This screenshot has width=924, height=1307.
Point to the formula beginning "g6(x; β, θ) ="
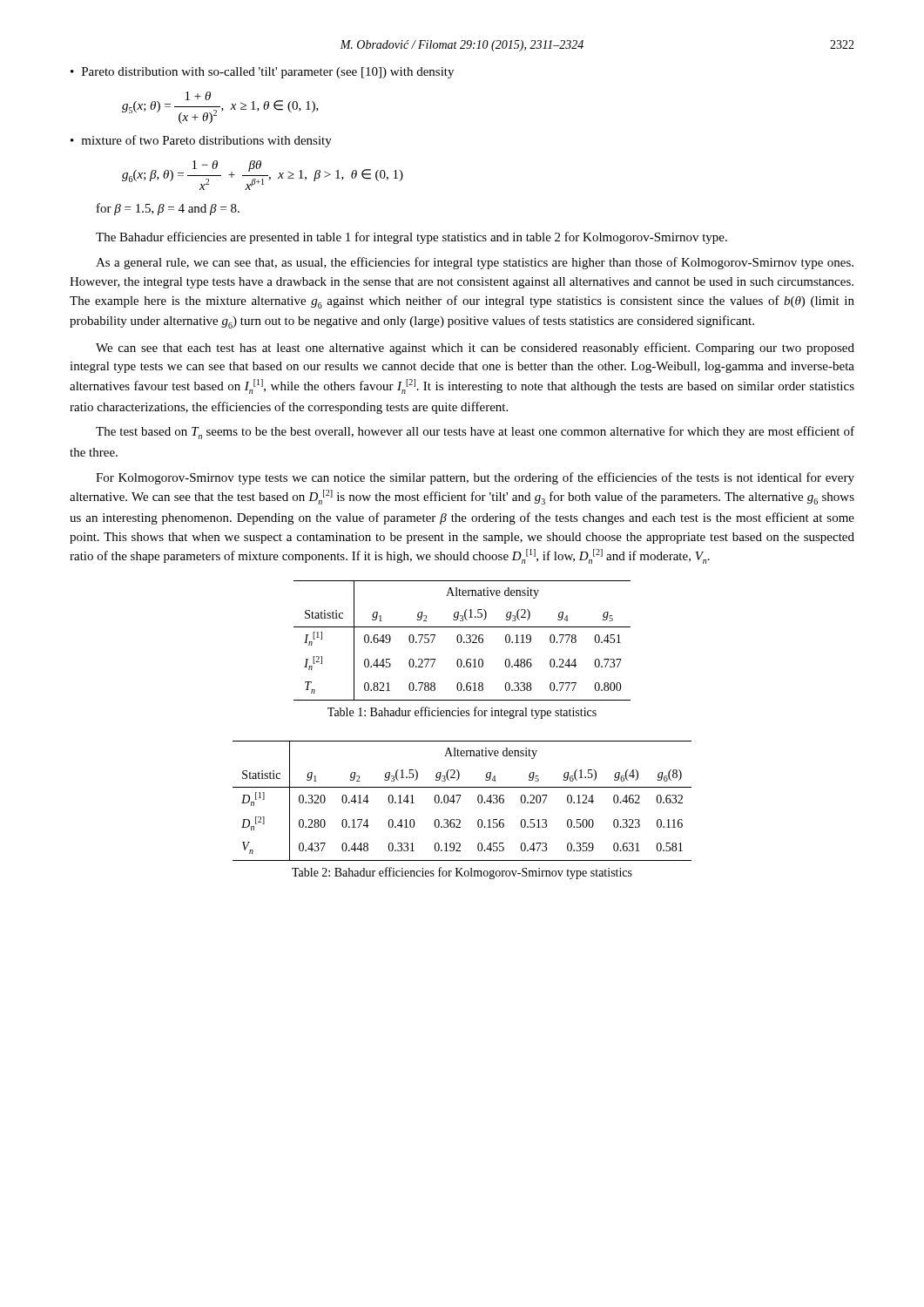[x=263, y=176]
